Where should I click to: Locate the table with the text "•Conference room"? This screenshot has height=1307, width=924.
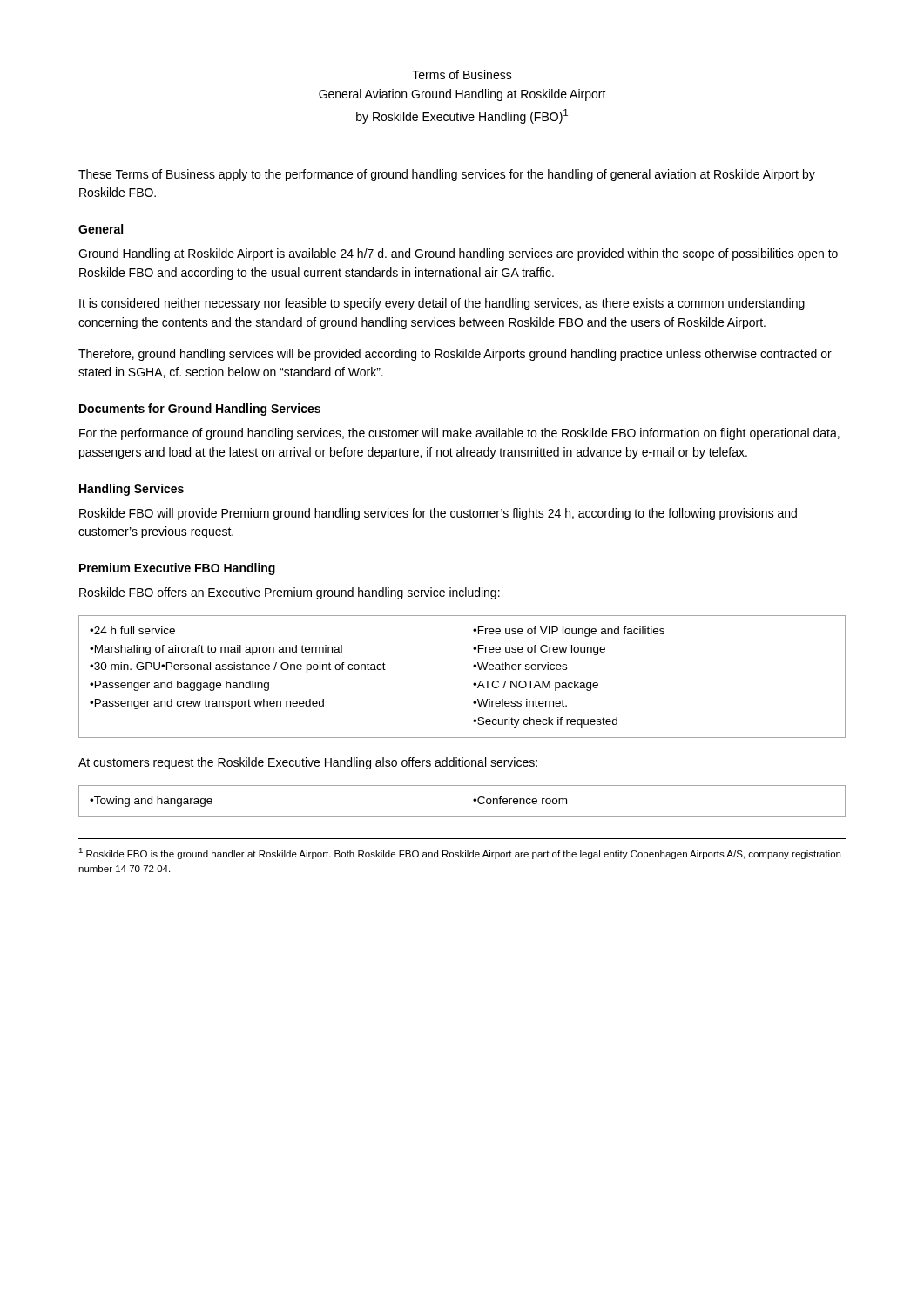(462, 801)
